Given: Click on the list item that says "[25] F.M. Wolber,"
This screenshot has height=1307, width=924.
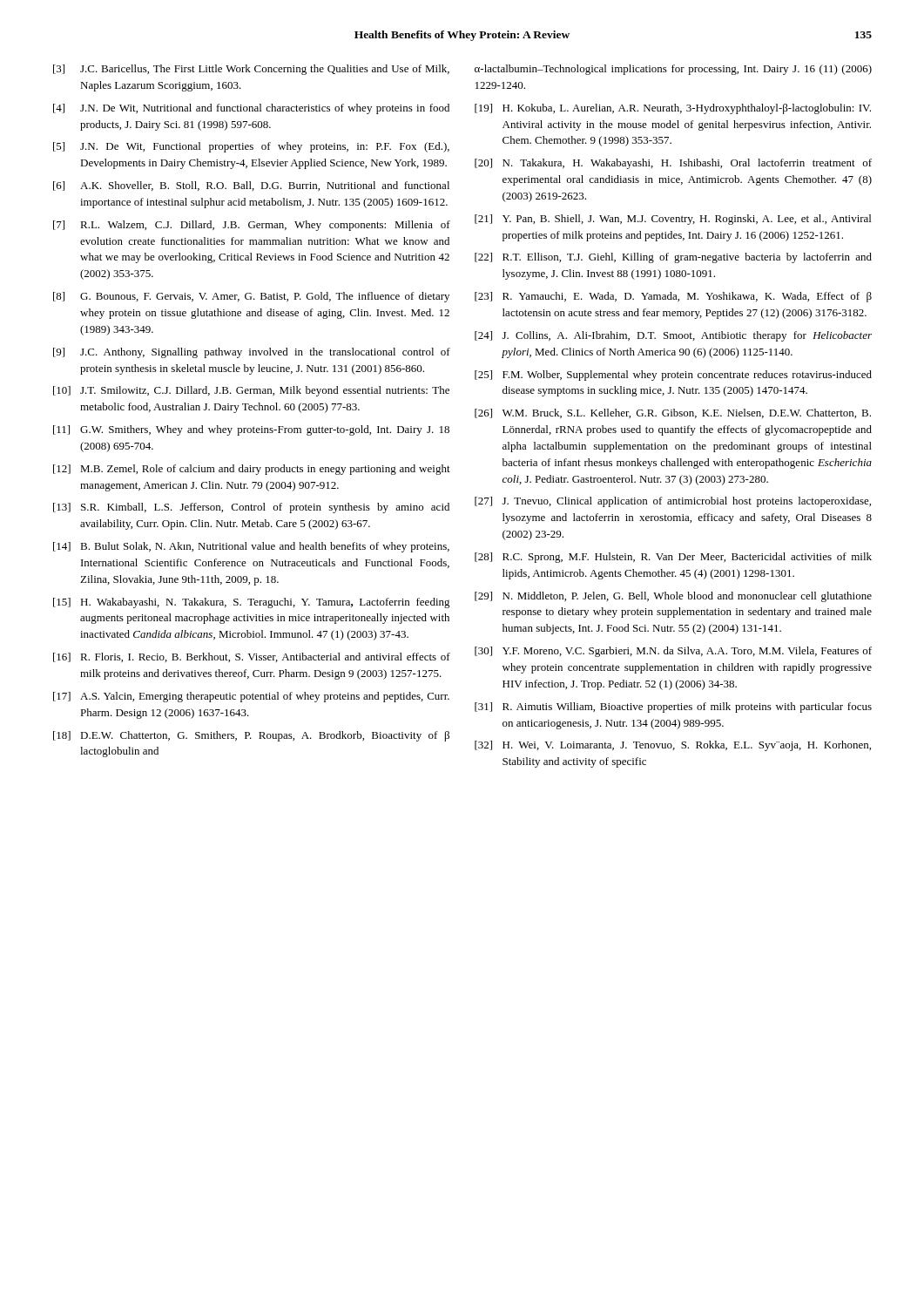Looking at the screenshot, I should [673, 383].
